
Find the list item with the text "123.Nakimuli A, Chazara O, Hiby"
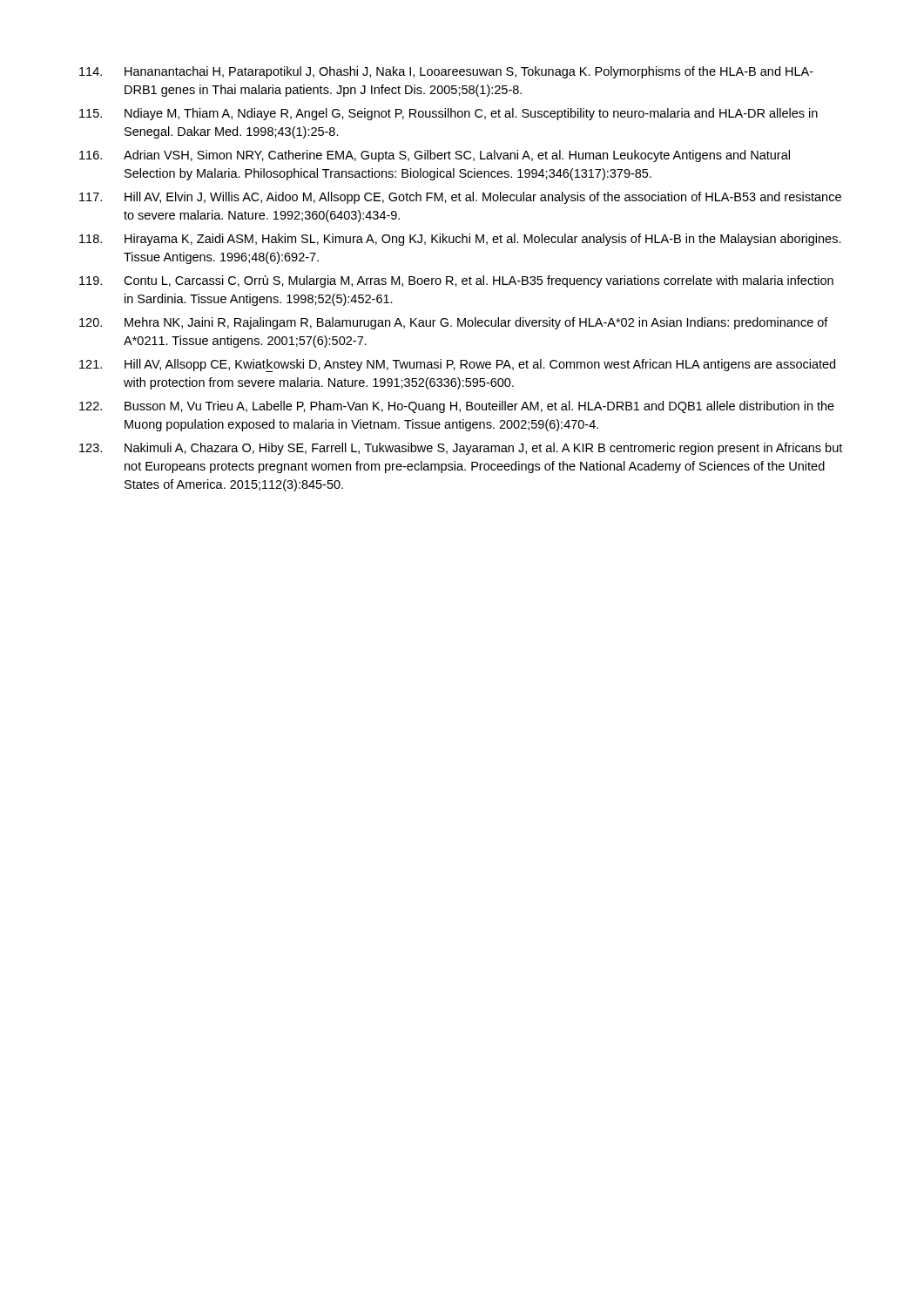pyautogui.click(x=462, y=467)
